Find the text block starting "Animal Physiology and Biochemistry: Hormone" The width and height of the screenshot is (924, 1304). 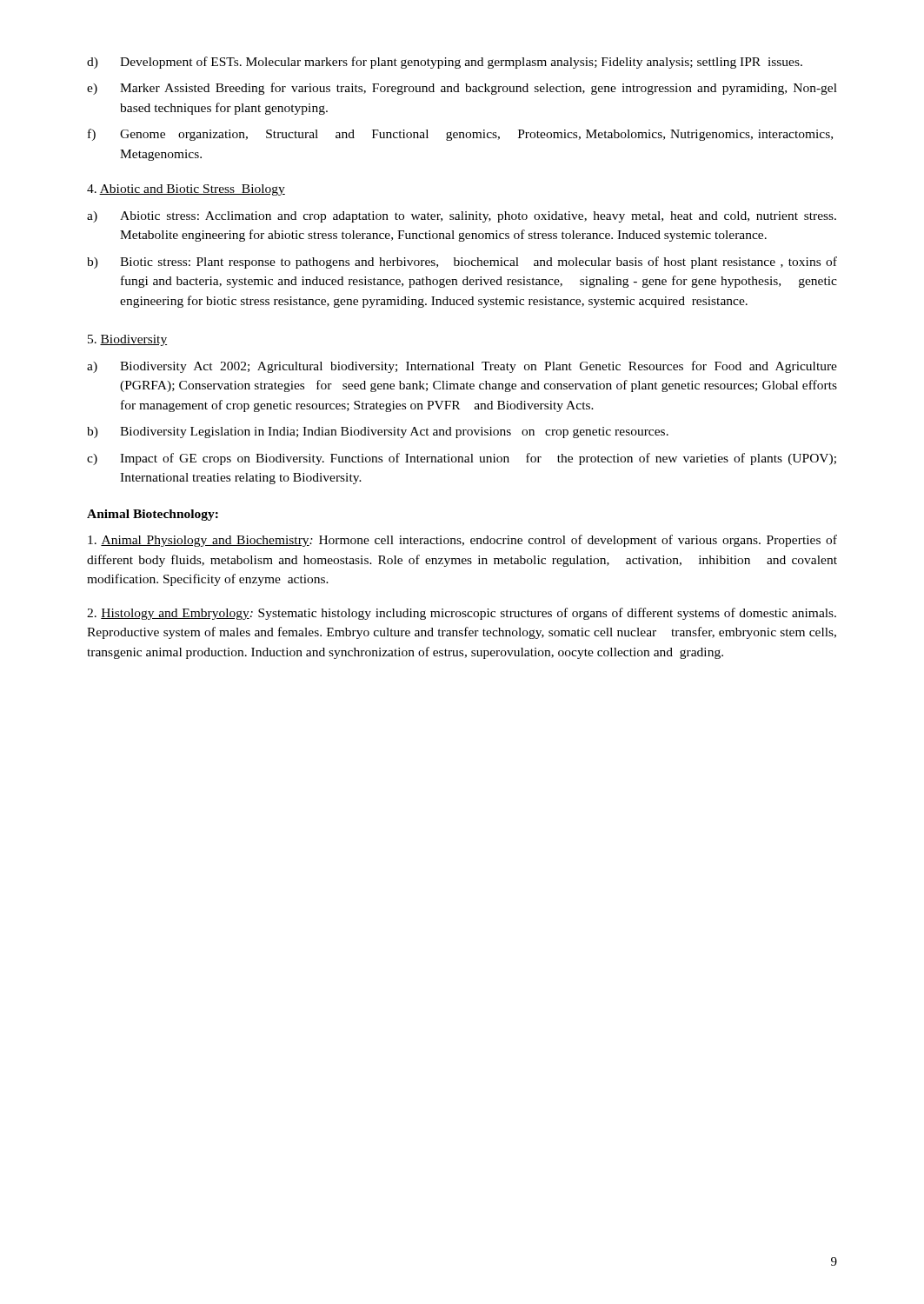(462, 559)
